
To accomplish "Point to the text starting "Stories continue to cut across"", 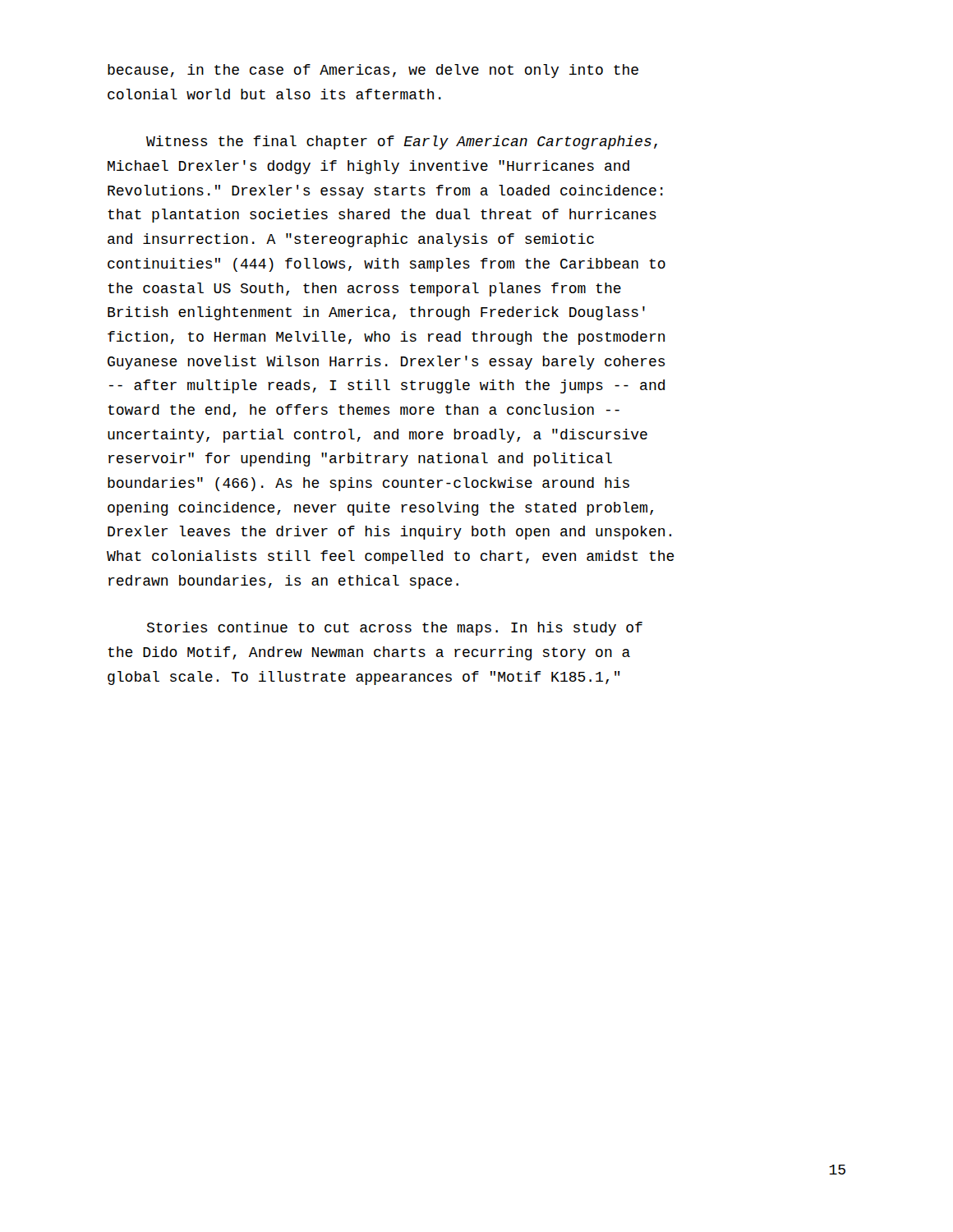I will tap(375, 653).
